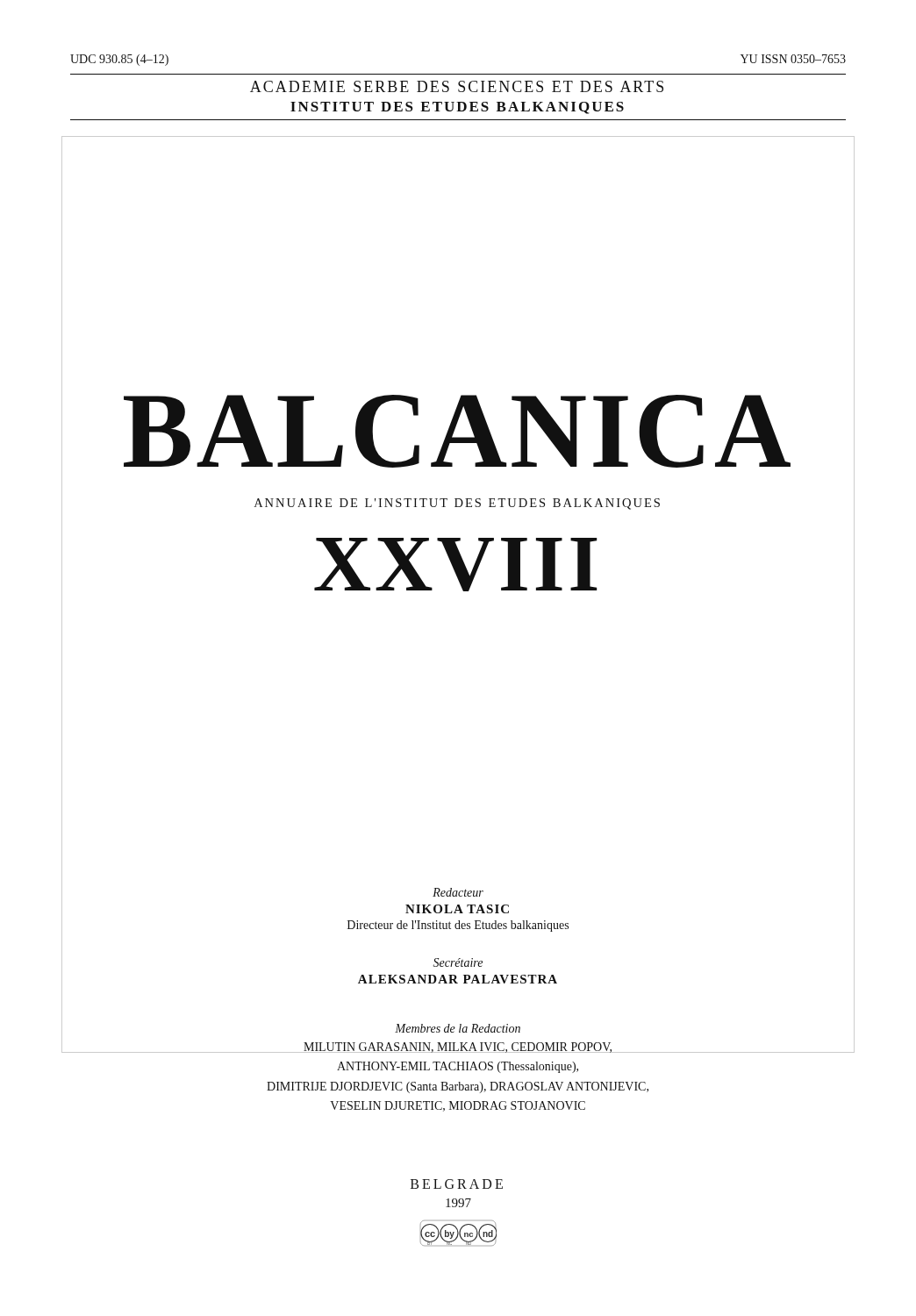Select the element starting "ANNUAIRE DE L'INSTITUT DES ETUDES BALKANIQUES"
Viewport: 916px width, 1316px height.
pos(458,503)
